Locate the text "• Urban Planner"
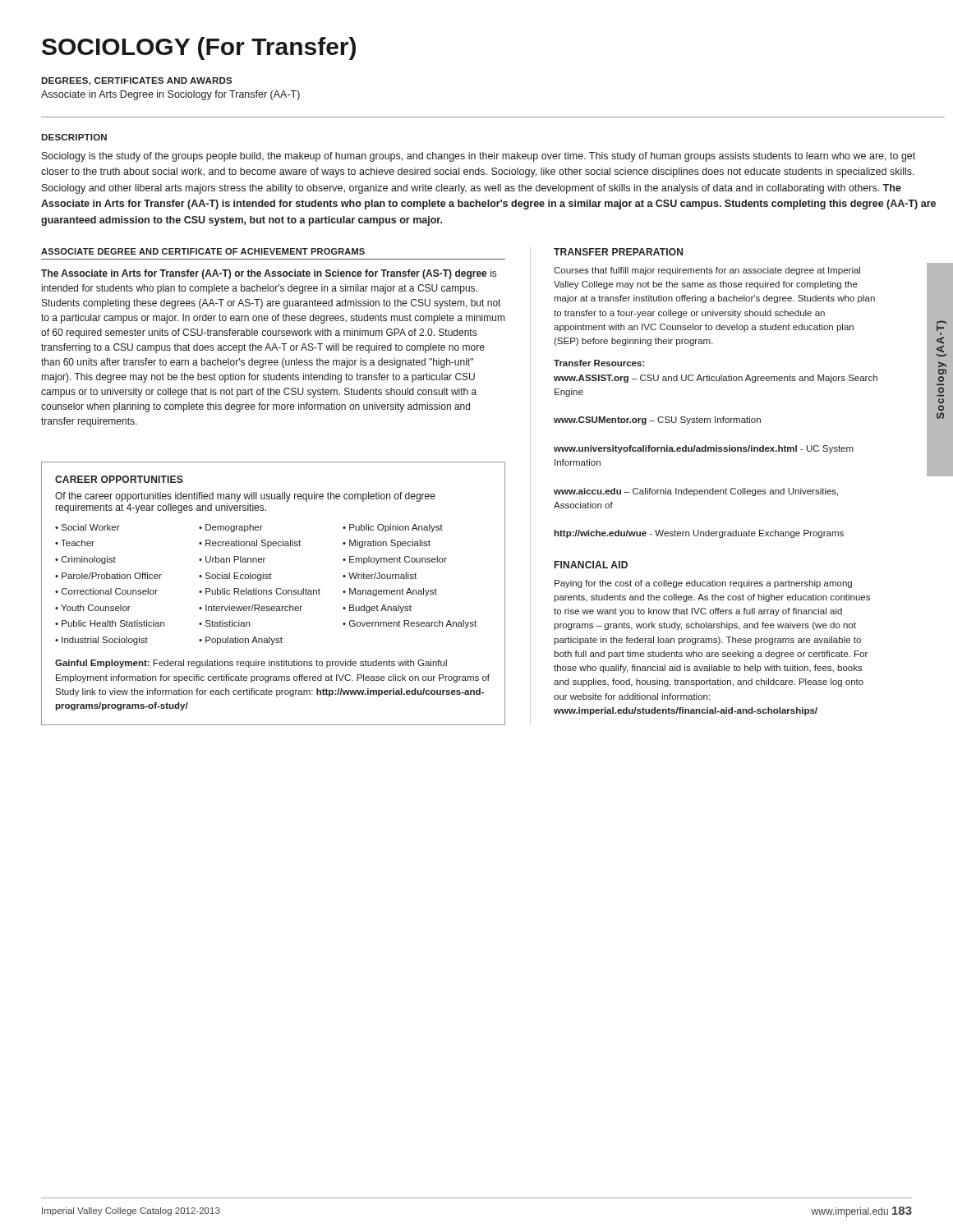This screenshot has width=953, height=1232. [232, 559]
